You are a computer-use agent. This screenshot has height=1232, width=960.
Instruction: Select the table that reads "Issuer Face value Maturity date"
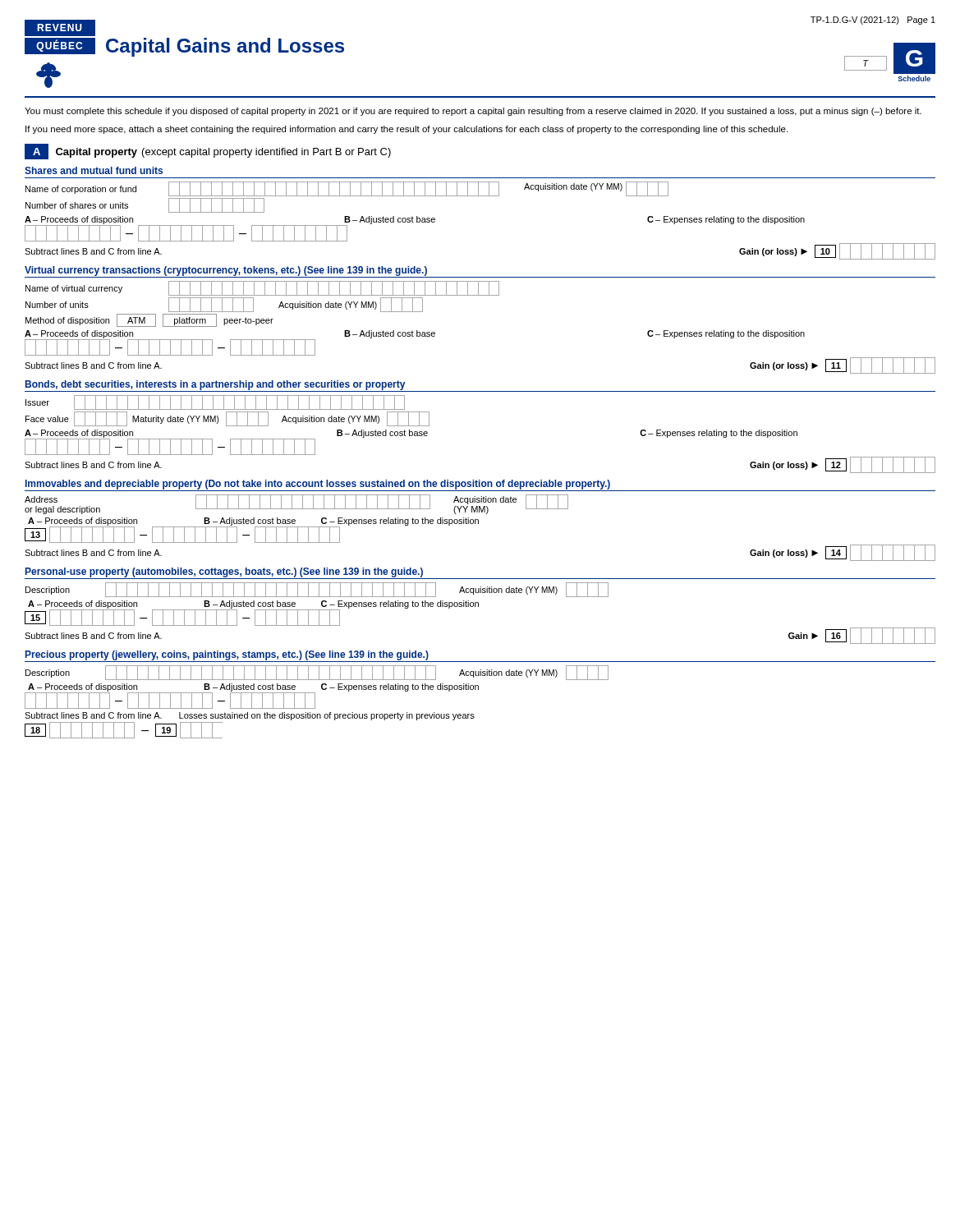tap(480, 434)
